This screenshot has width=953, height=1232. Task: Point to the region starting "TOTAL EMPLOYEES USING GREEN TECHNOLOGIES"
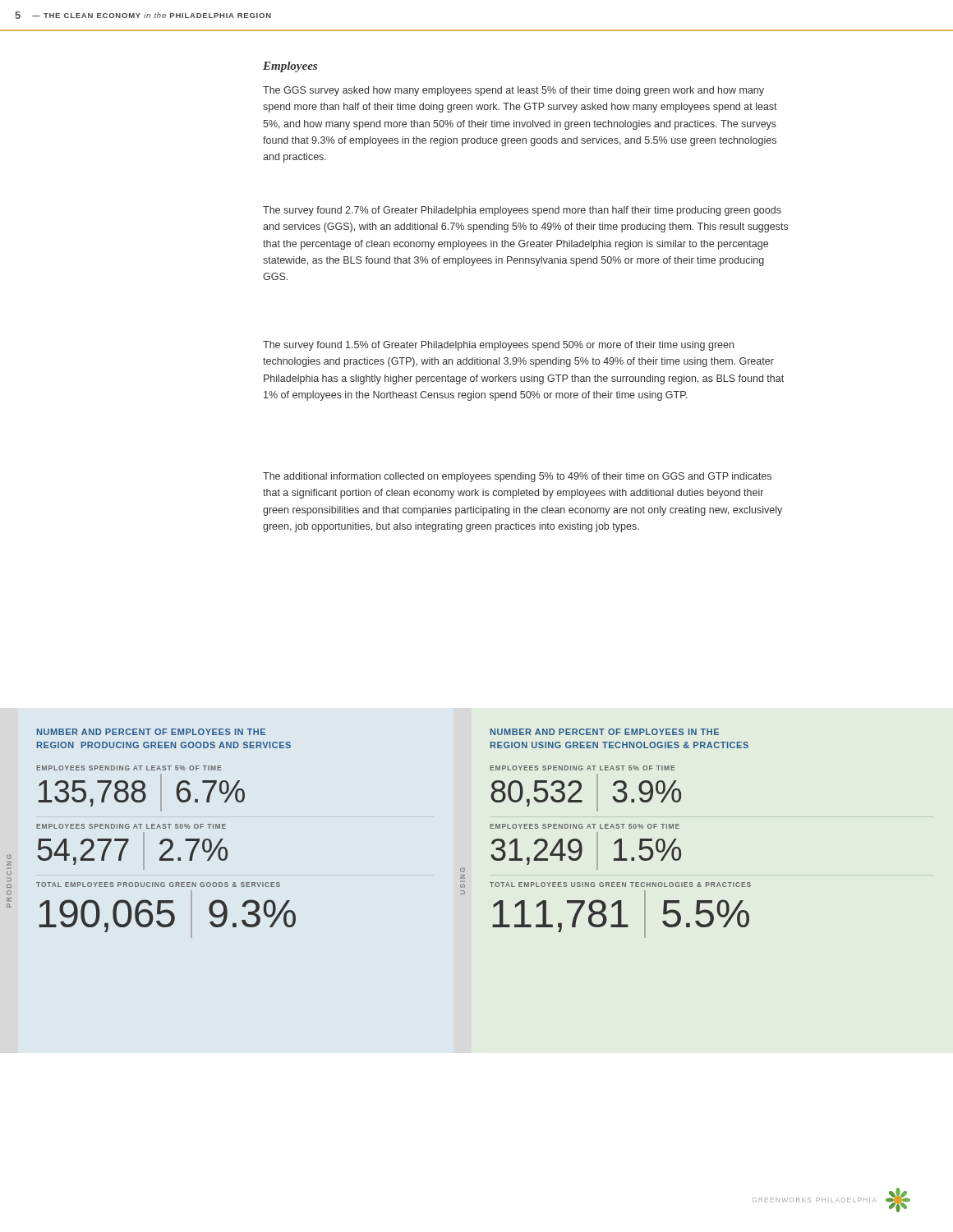[x=621, y=884]
